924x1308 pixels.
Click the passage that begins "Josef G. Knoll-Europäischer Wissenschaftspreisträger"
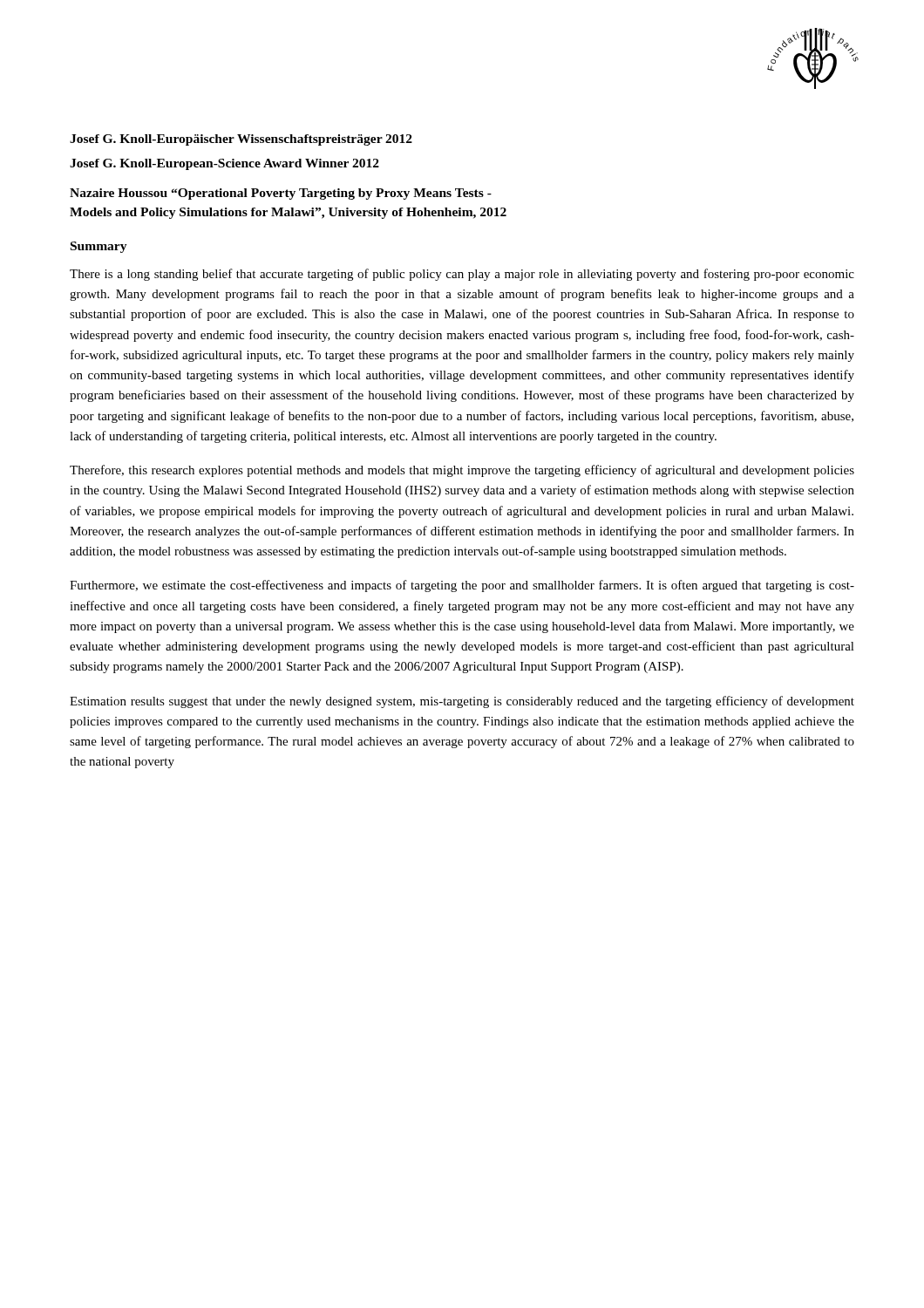point(241,138)
